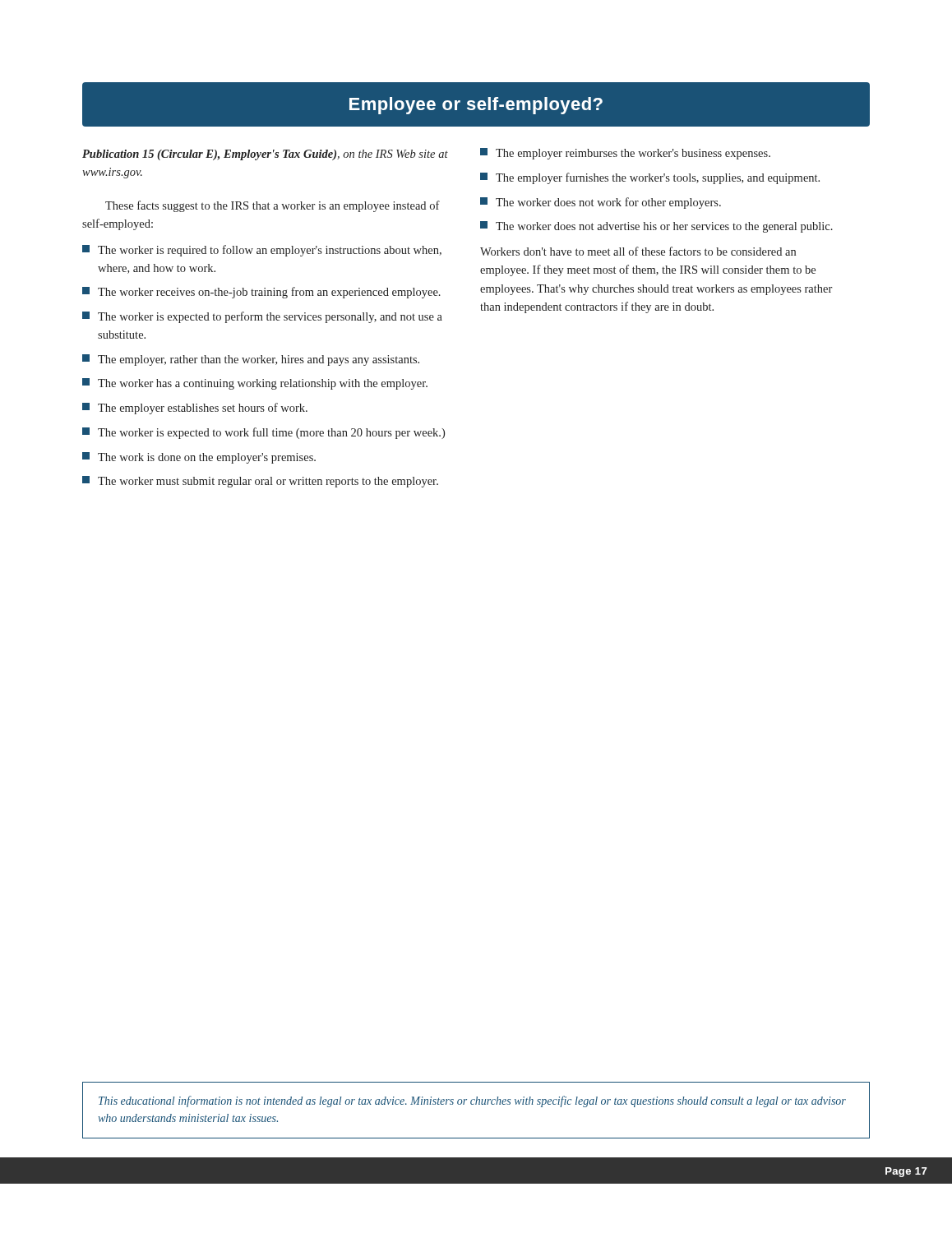The width and height of the screenshot is (952, 1233).
Task: Point to the block beginning "Publication 15 (Circular"
Action: pos(265,163)
